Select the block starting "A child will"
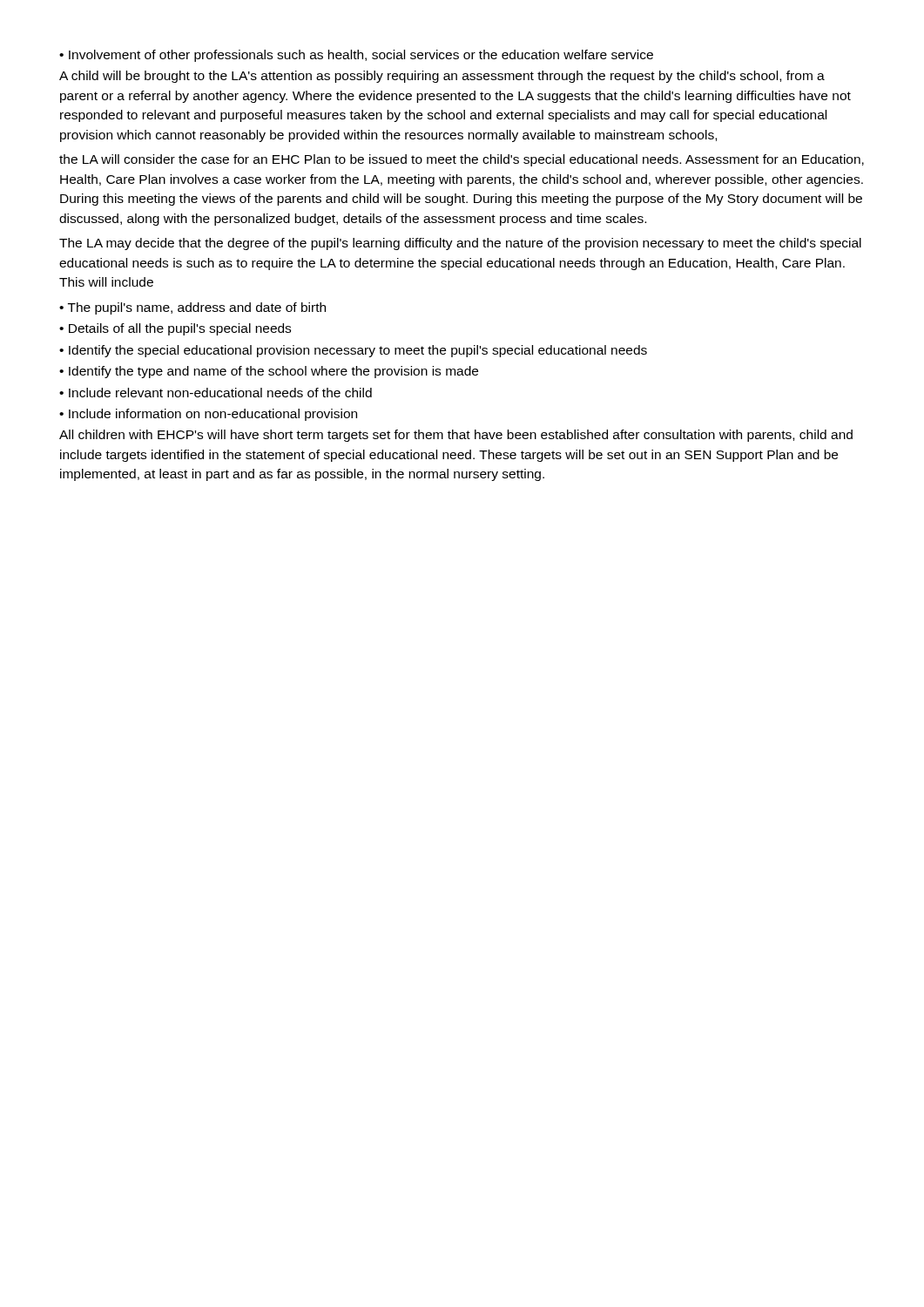Viewport: 924px width, 1307px height. (x=455, y=105)
